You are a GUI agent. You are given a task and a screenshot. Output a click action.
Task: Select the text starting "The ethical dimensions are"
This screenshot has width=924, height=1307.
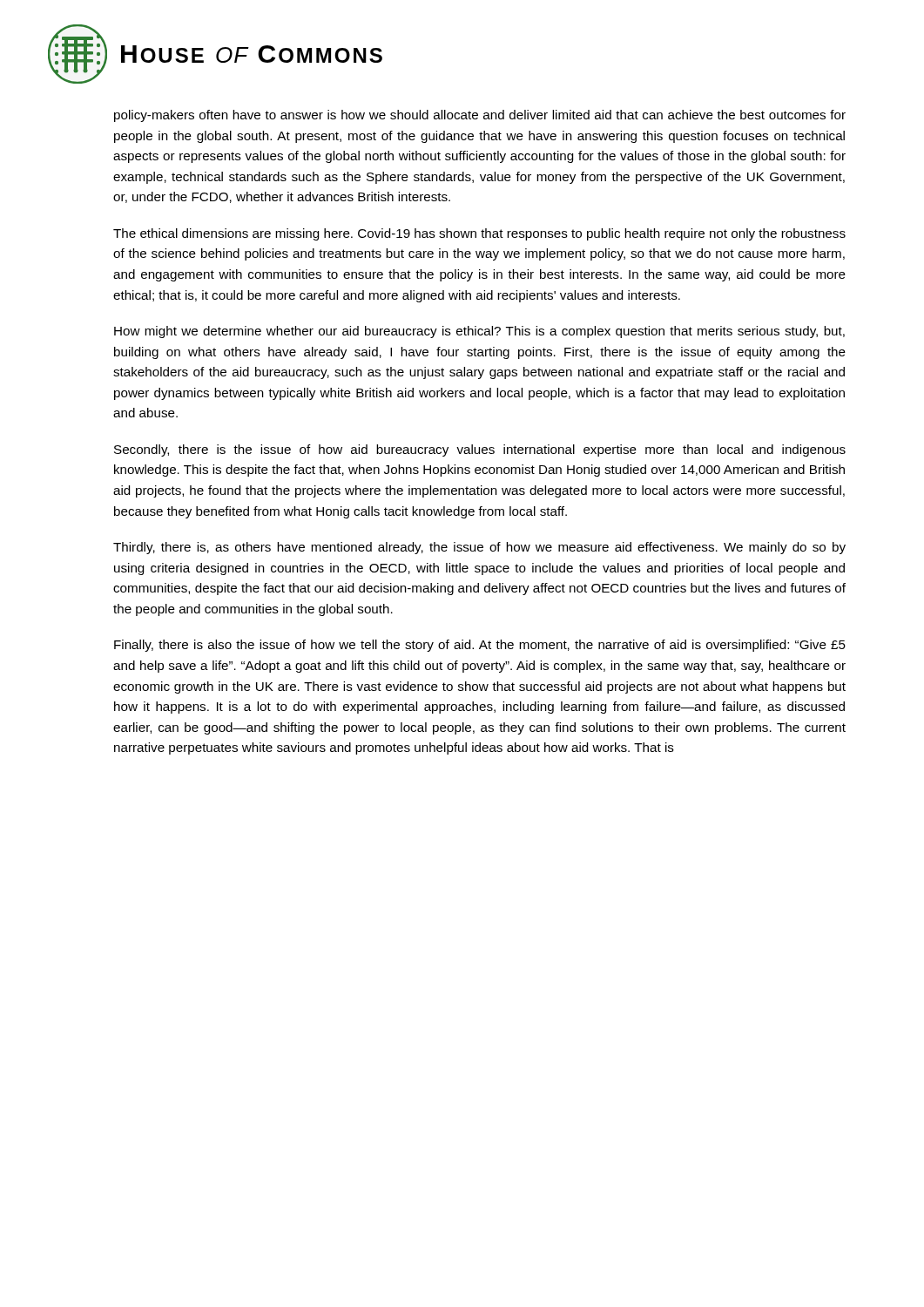[x=479, y=264]
